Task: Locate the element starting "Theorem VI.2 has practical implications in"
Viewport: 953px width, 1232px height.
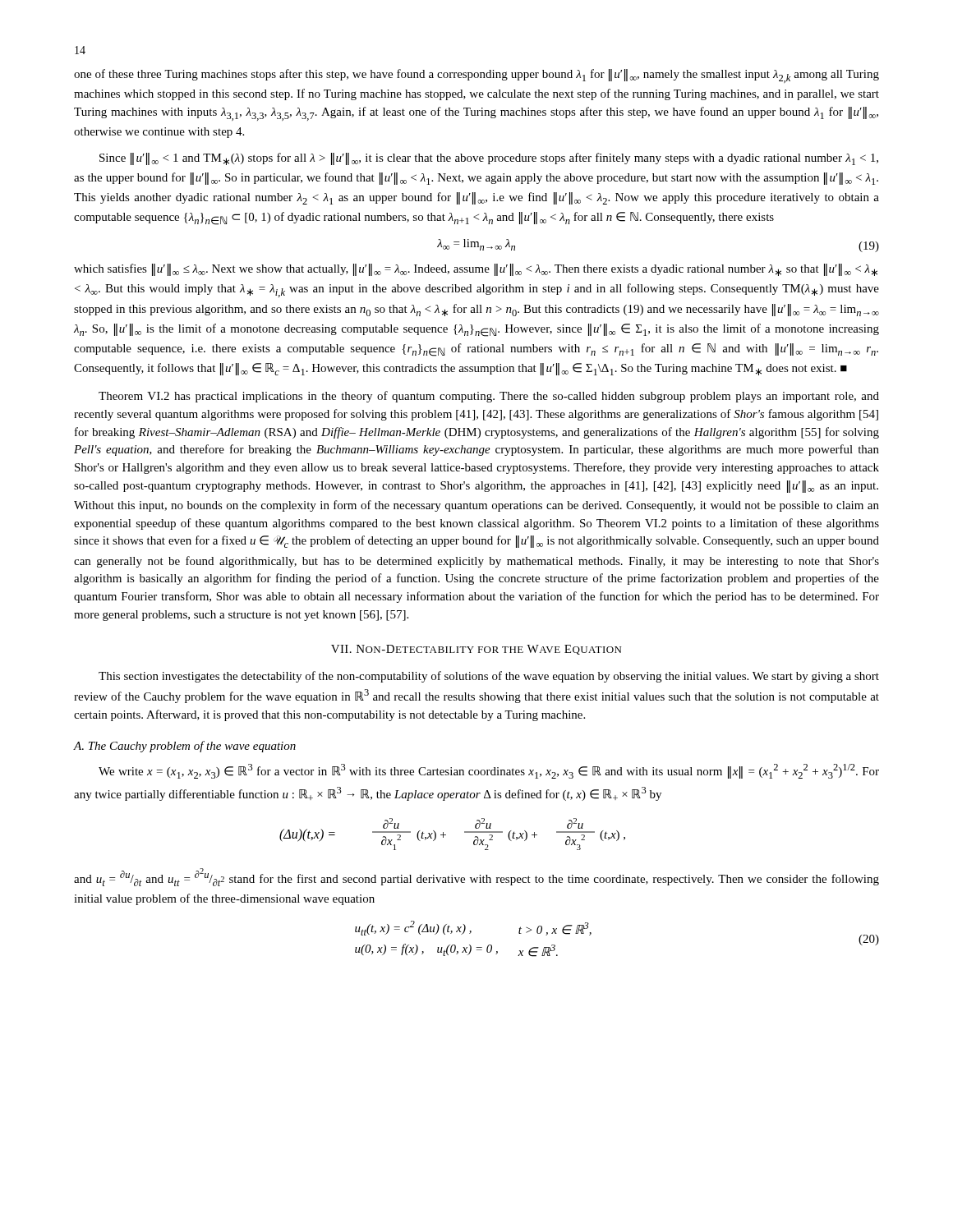Action: click(x=476, y=506)
